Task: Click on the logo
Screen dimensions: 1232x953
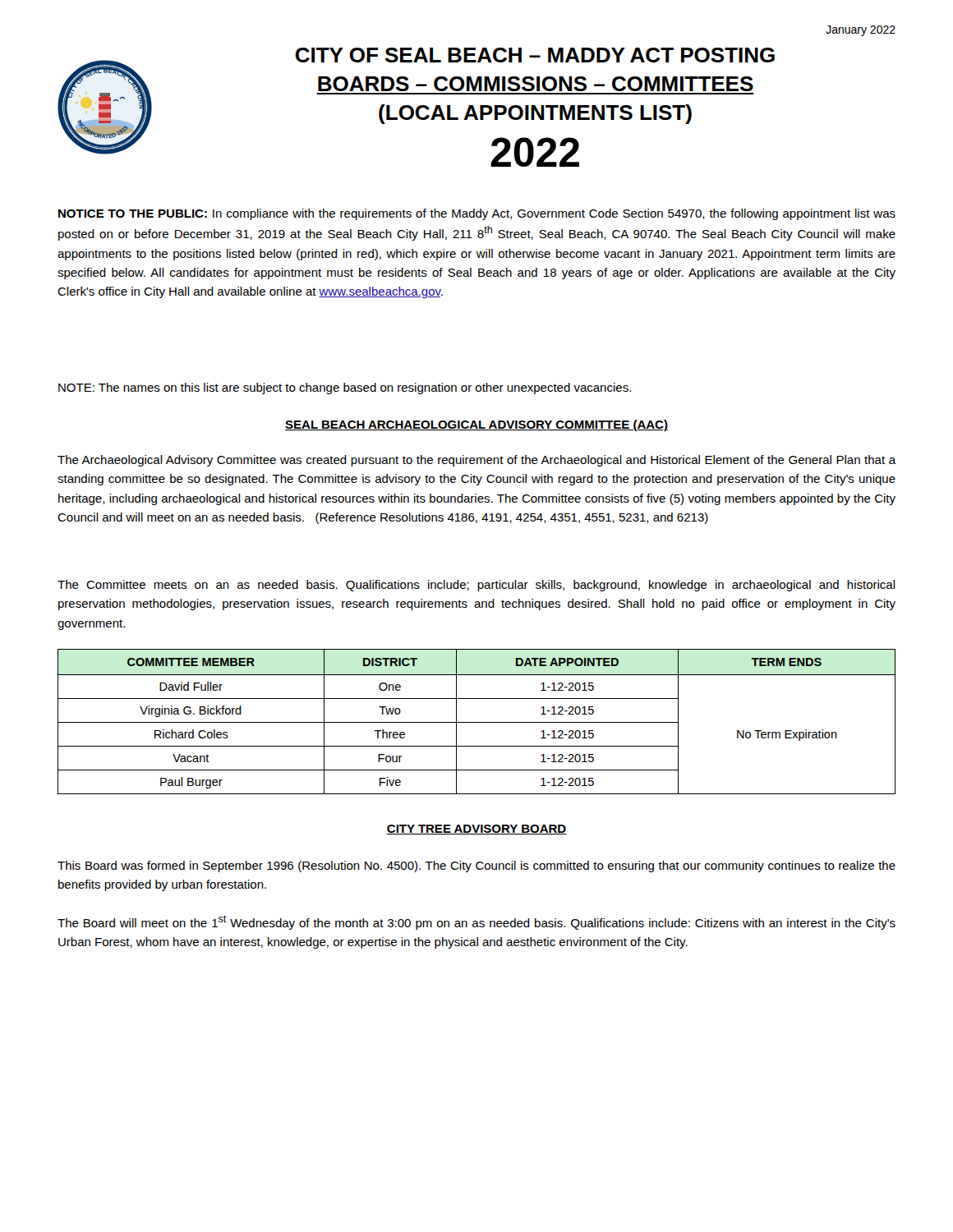Action: point(105,109)
